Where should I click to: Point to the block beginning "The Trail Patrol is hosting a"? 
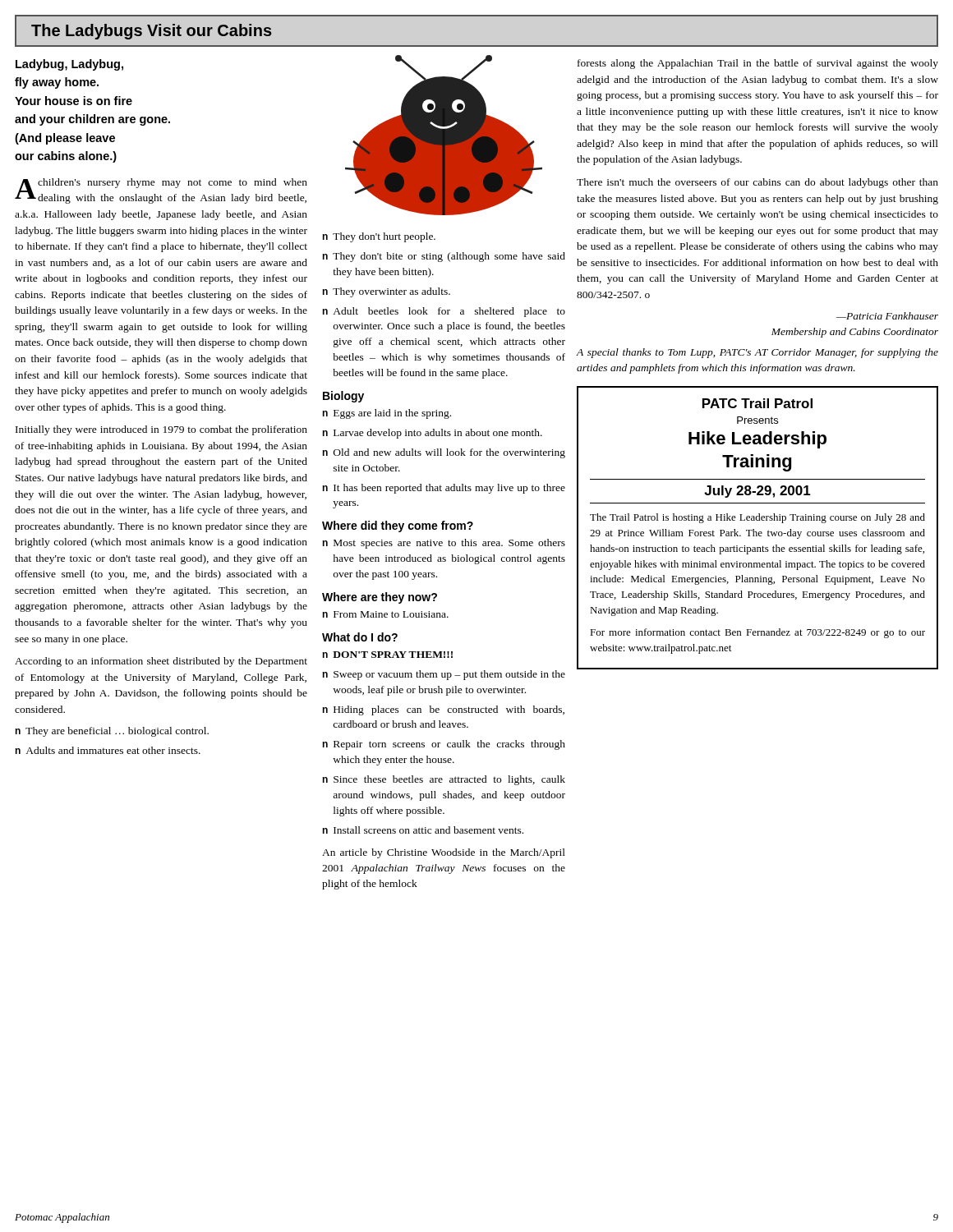tap(757, 563)
